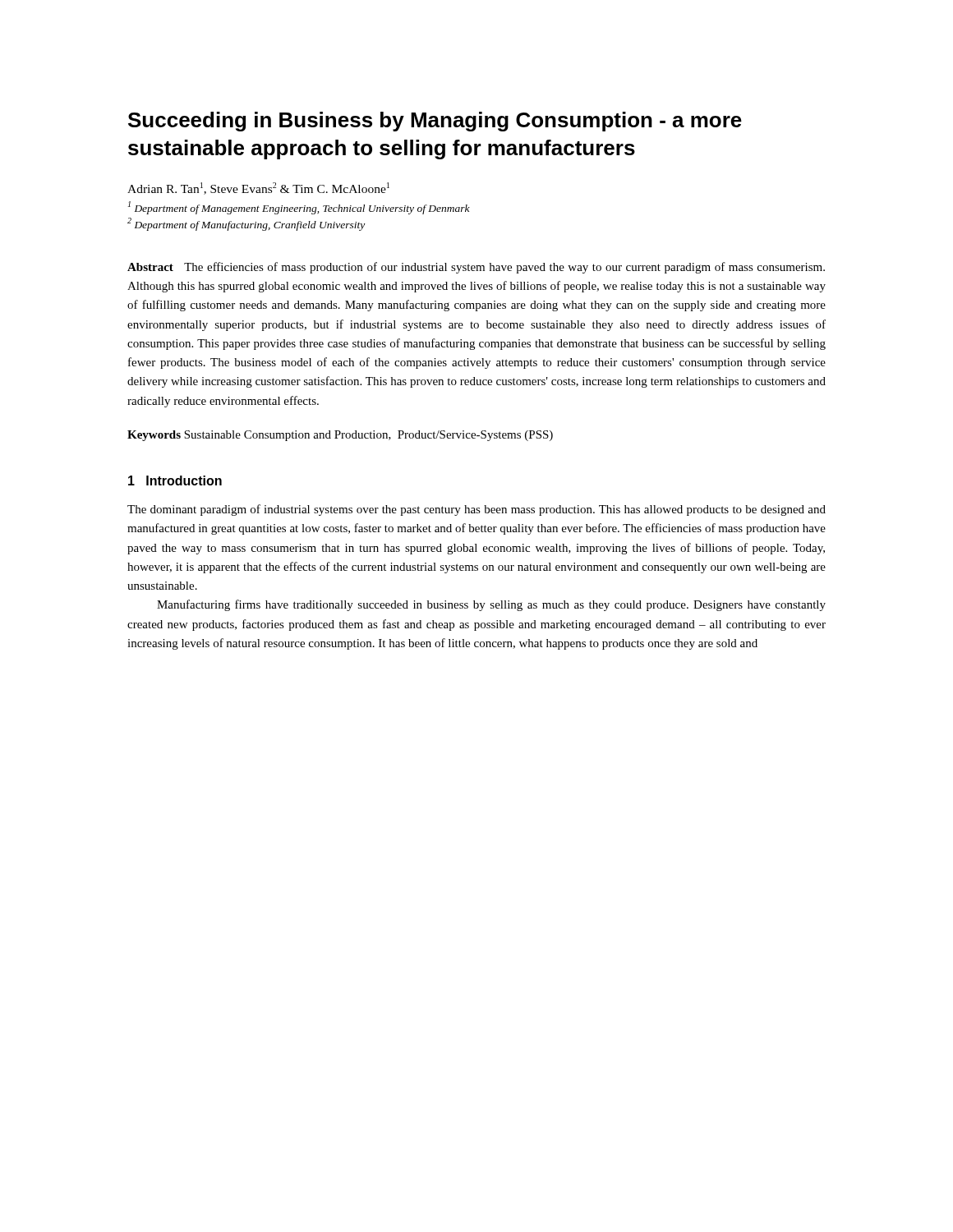The height and width of the screenshot is (1232, 953).
Task: Find the block on this page that starts "1 Department of Management Engineering,"
Action: click(298, 207)
